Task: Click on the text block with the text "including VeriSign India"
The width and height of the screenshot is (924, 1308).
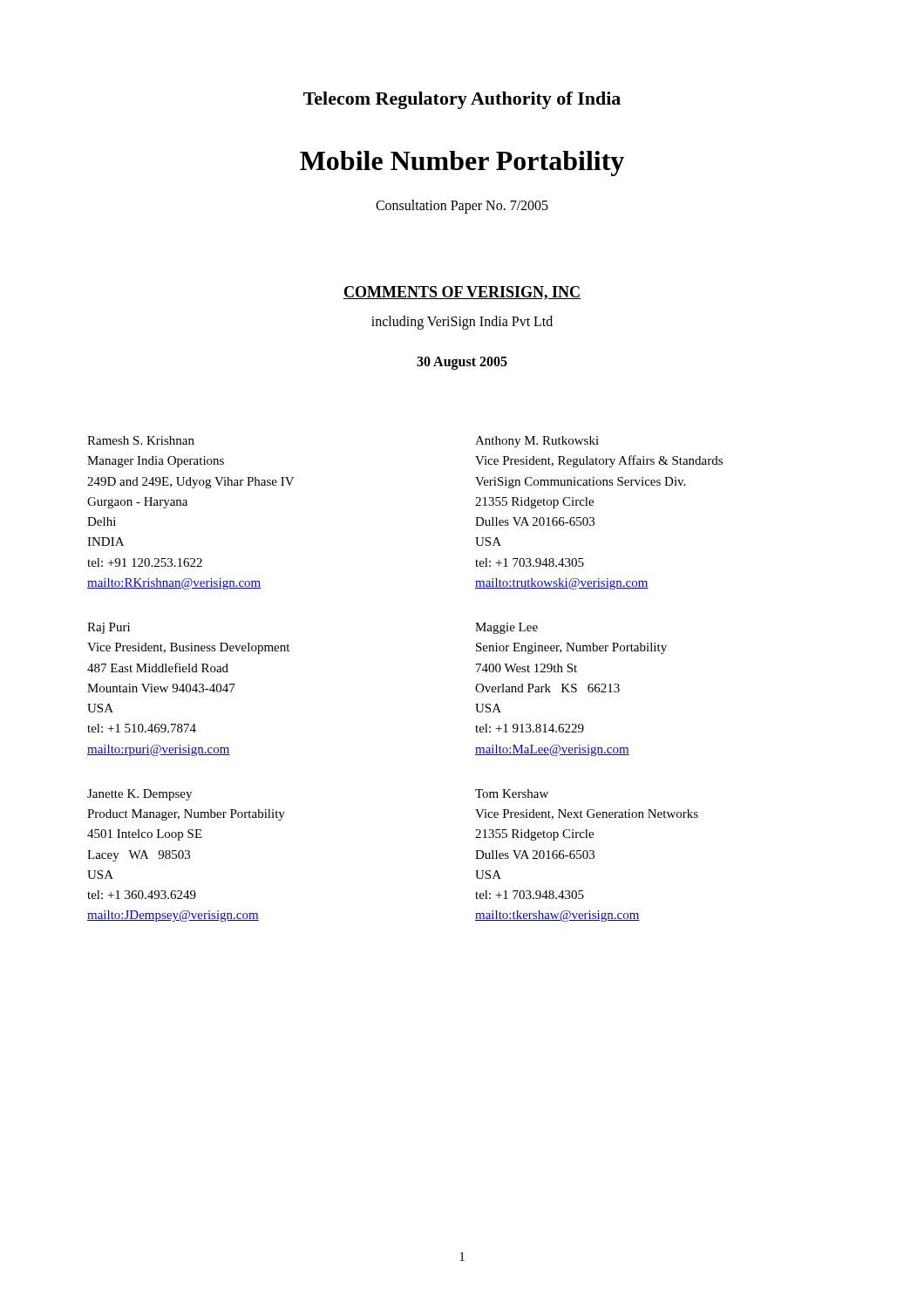Action: pos(462,321)
